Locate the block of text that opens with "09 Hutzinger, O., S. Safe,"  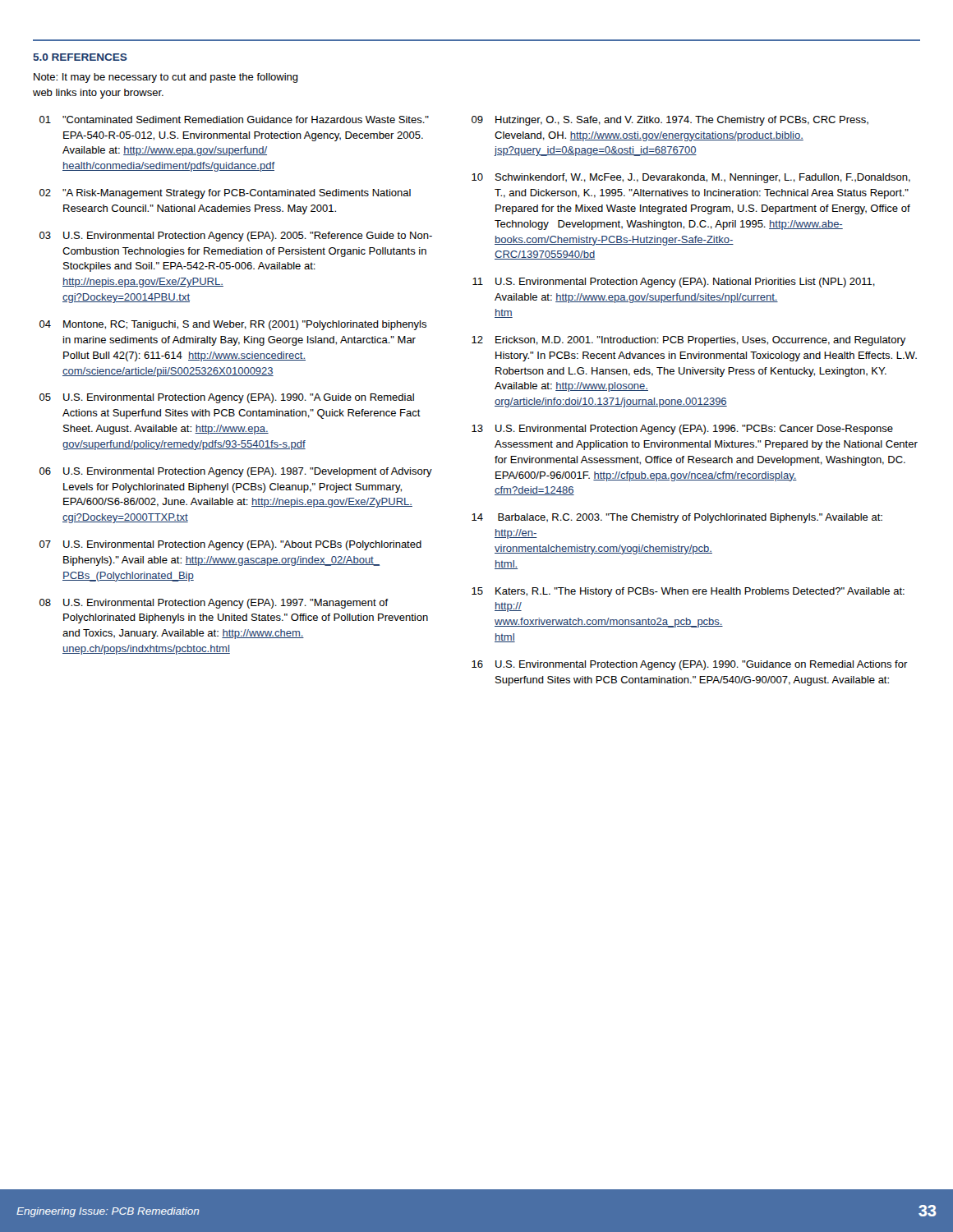[693, 135]
